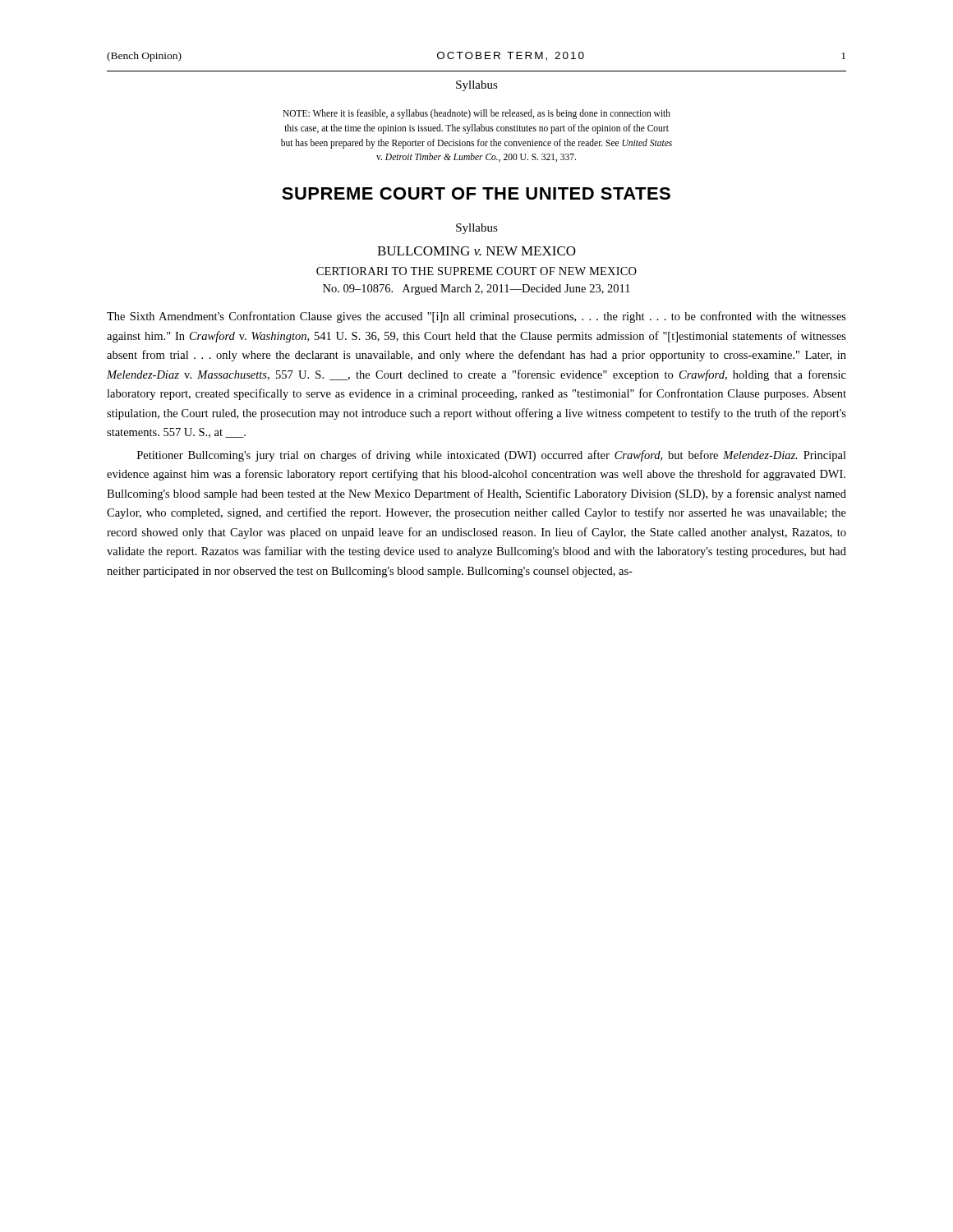The width and height of the screenshot is (953, 1232).
Task: Click on the text block that says "Petitioner Bullcoming's jury trial"
Action: pos(476,513)
